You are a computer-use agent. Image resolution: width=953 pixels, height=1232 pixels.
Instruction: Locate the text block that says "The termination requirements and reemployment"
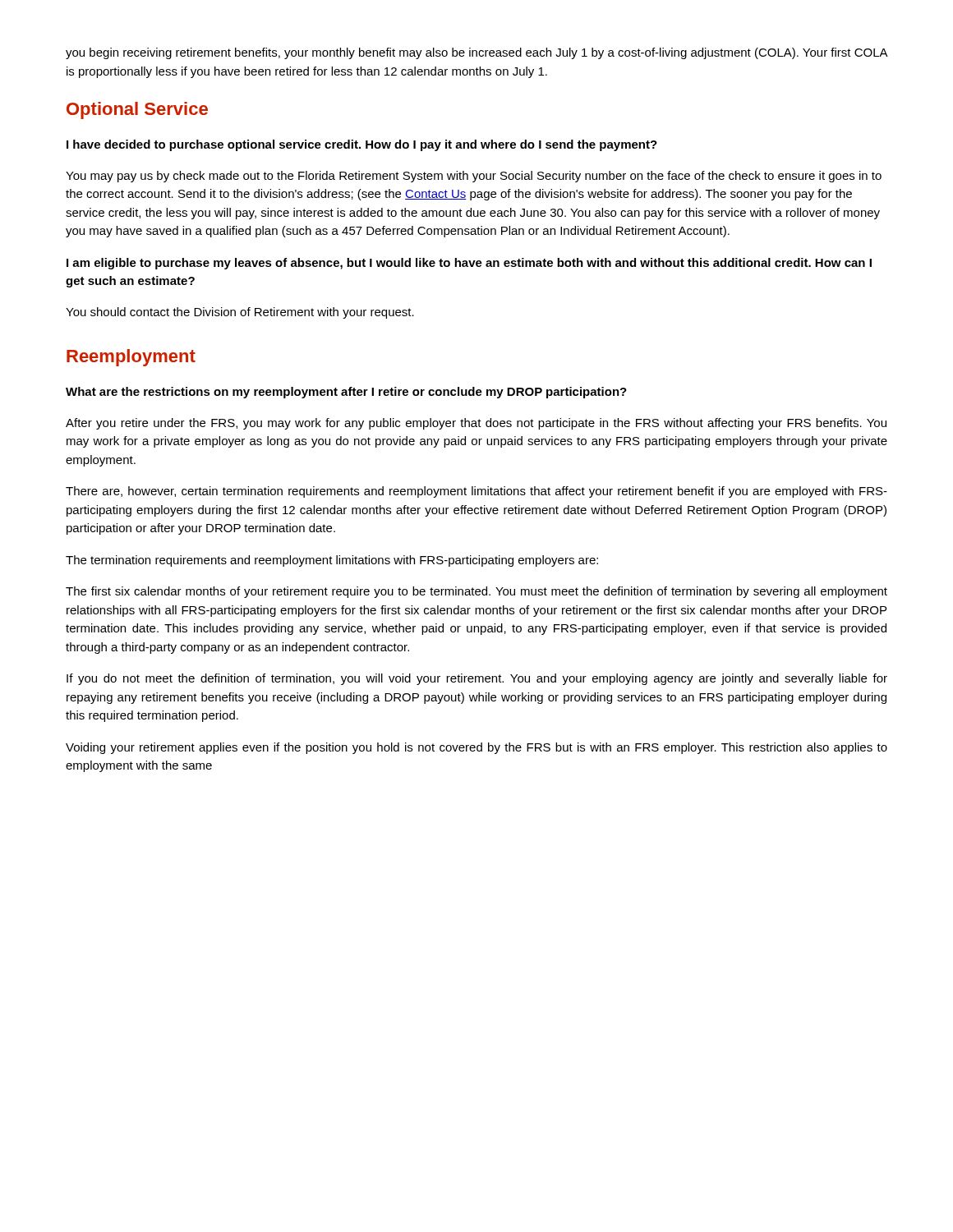pos(476,560)
